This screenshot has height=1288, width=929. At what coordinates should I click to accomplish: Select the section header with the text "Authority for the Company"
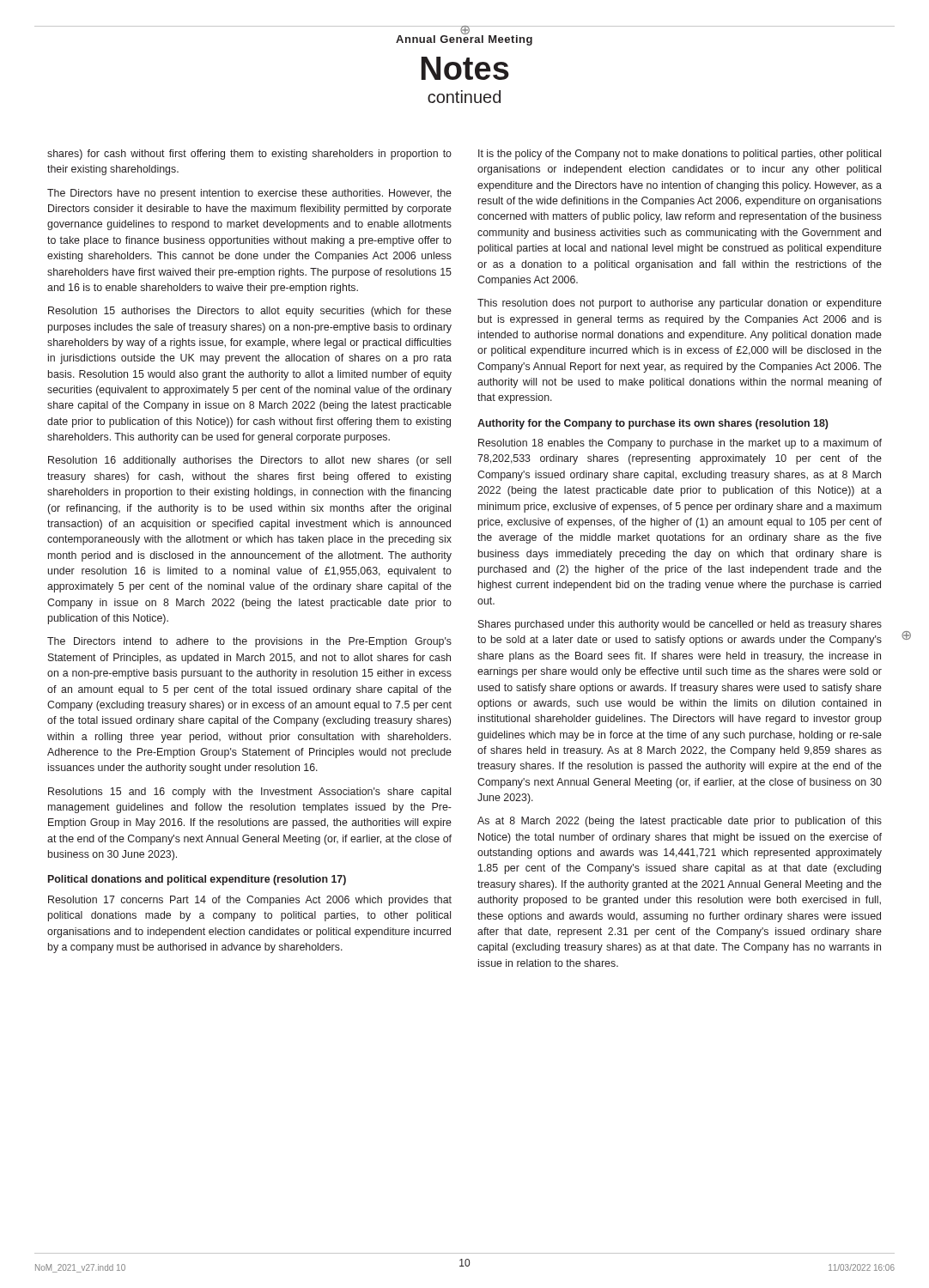(680, 424)
